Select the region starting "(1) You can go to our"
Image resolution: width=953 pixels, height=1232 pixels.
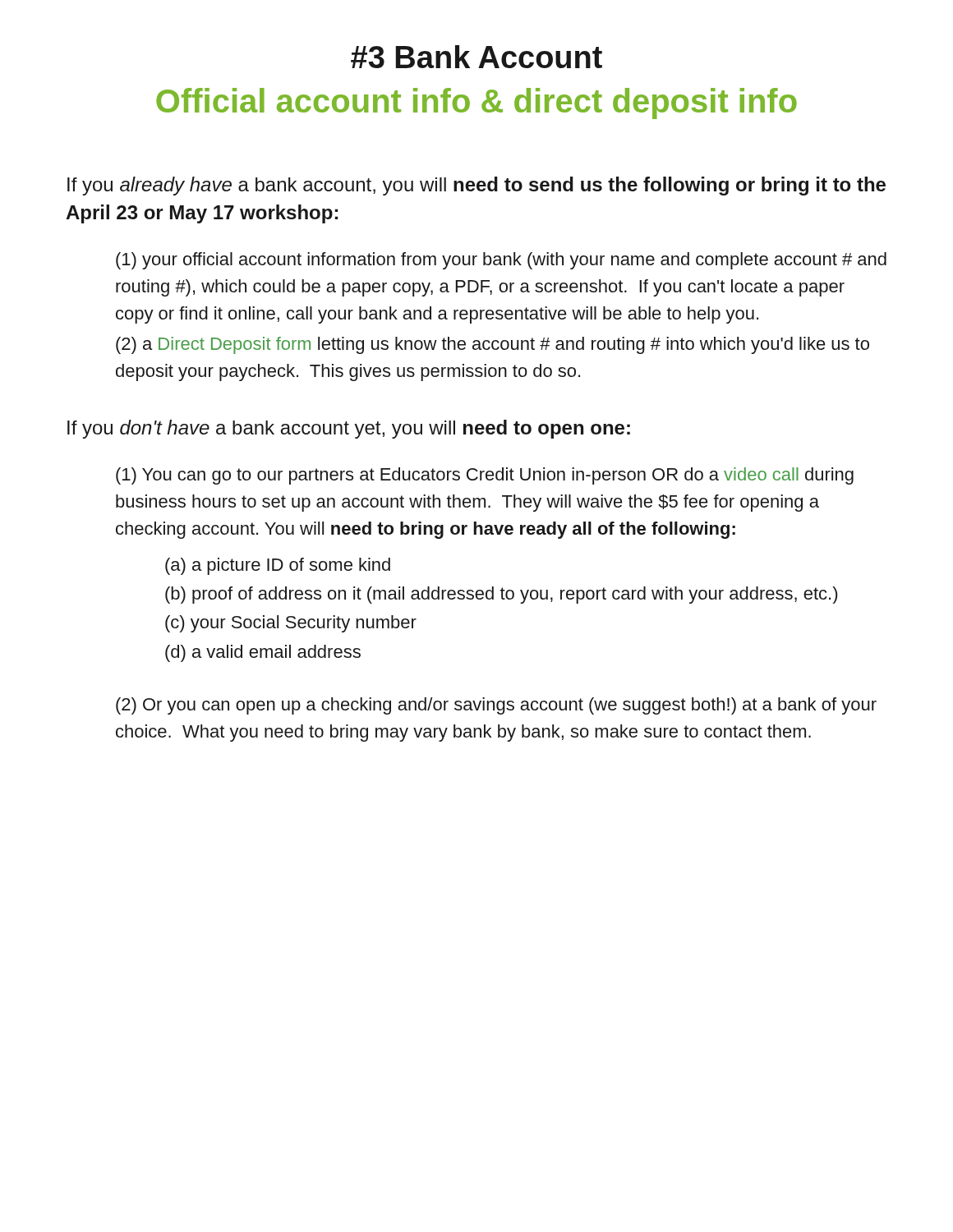pos(485,501)
